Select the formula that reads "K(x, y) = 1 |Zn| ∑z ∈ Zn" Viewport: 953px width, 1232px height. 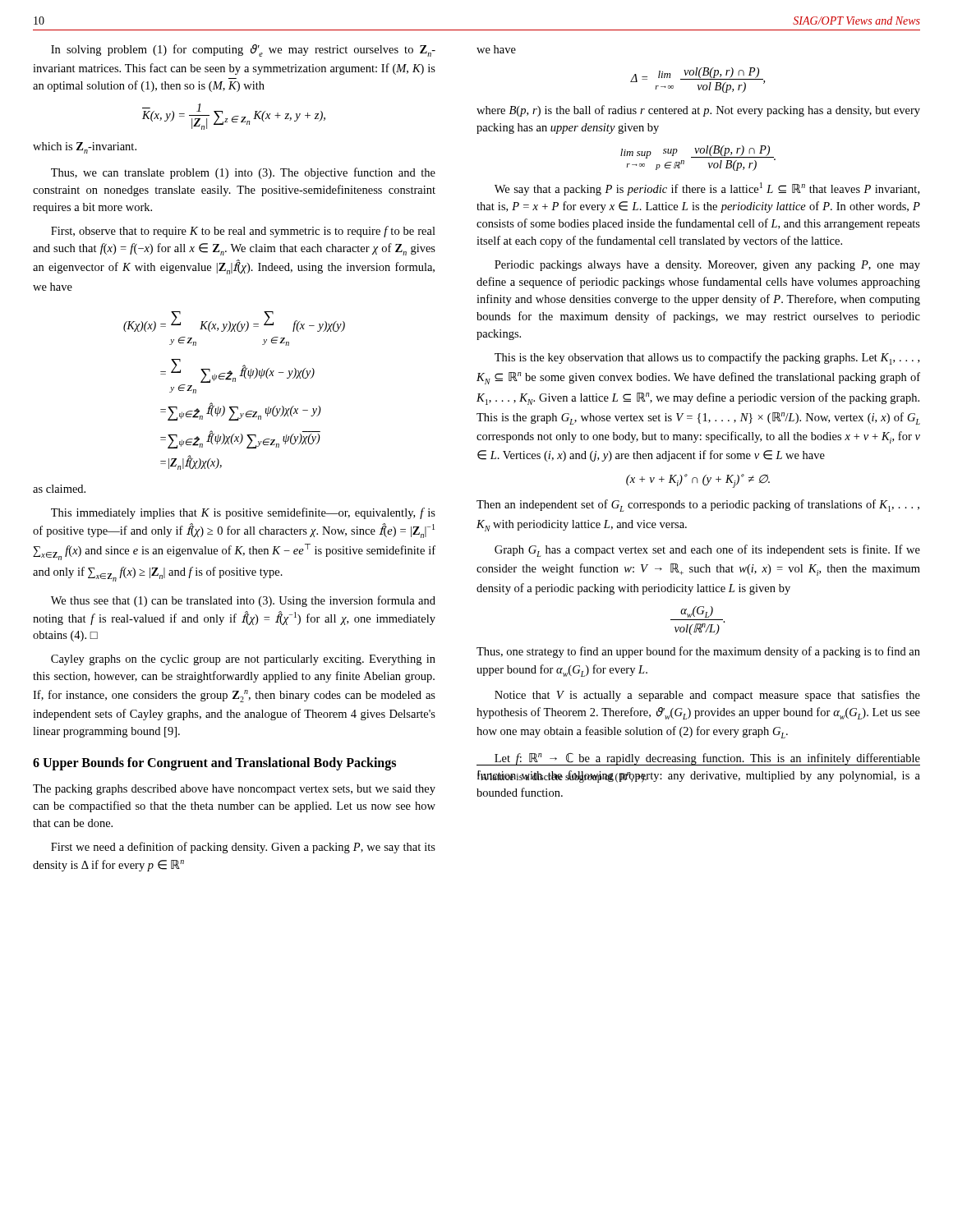tap(234, 117)
